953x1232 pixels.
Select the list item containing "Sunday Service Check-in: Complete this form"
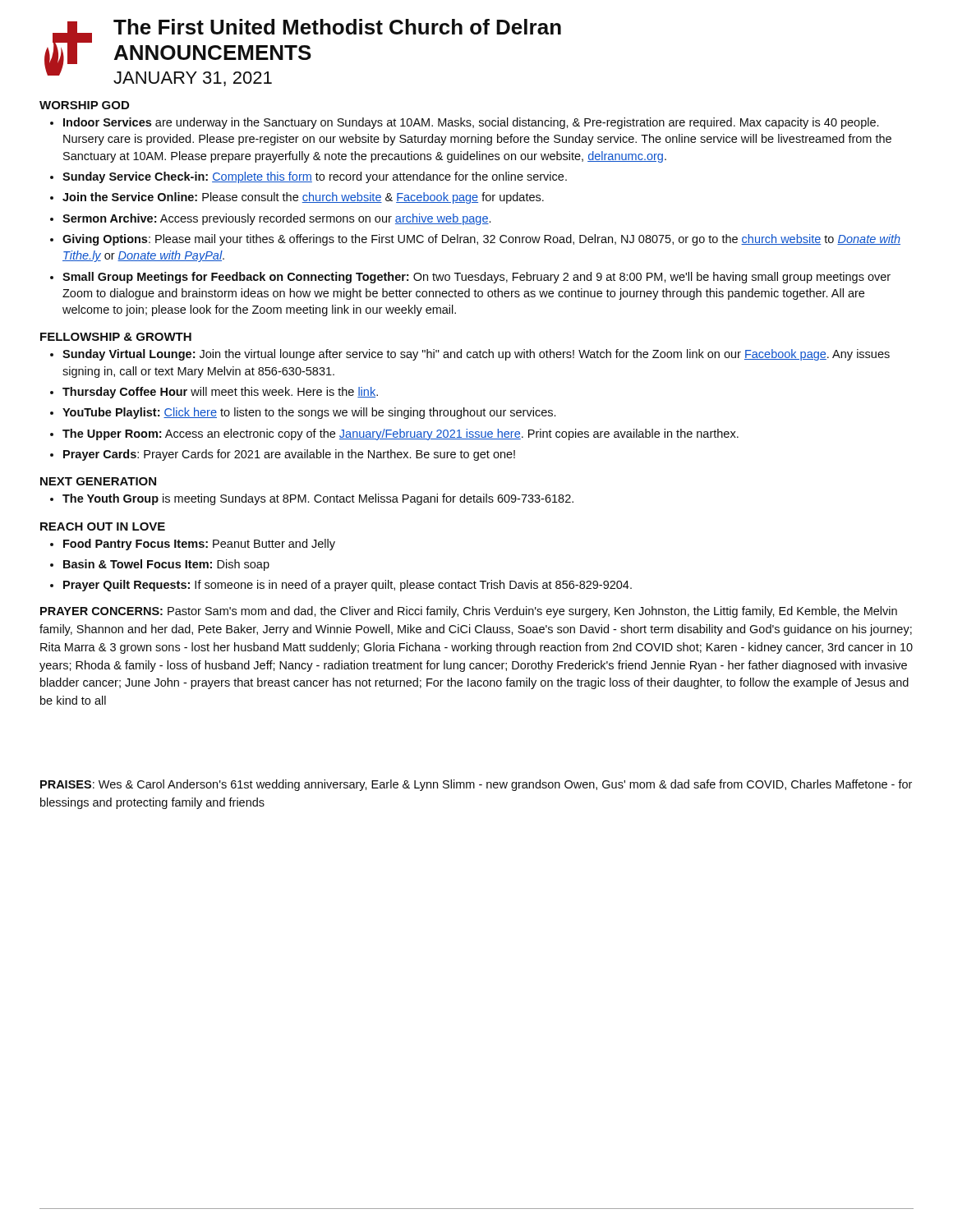click(x=315, y=177)
